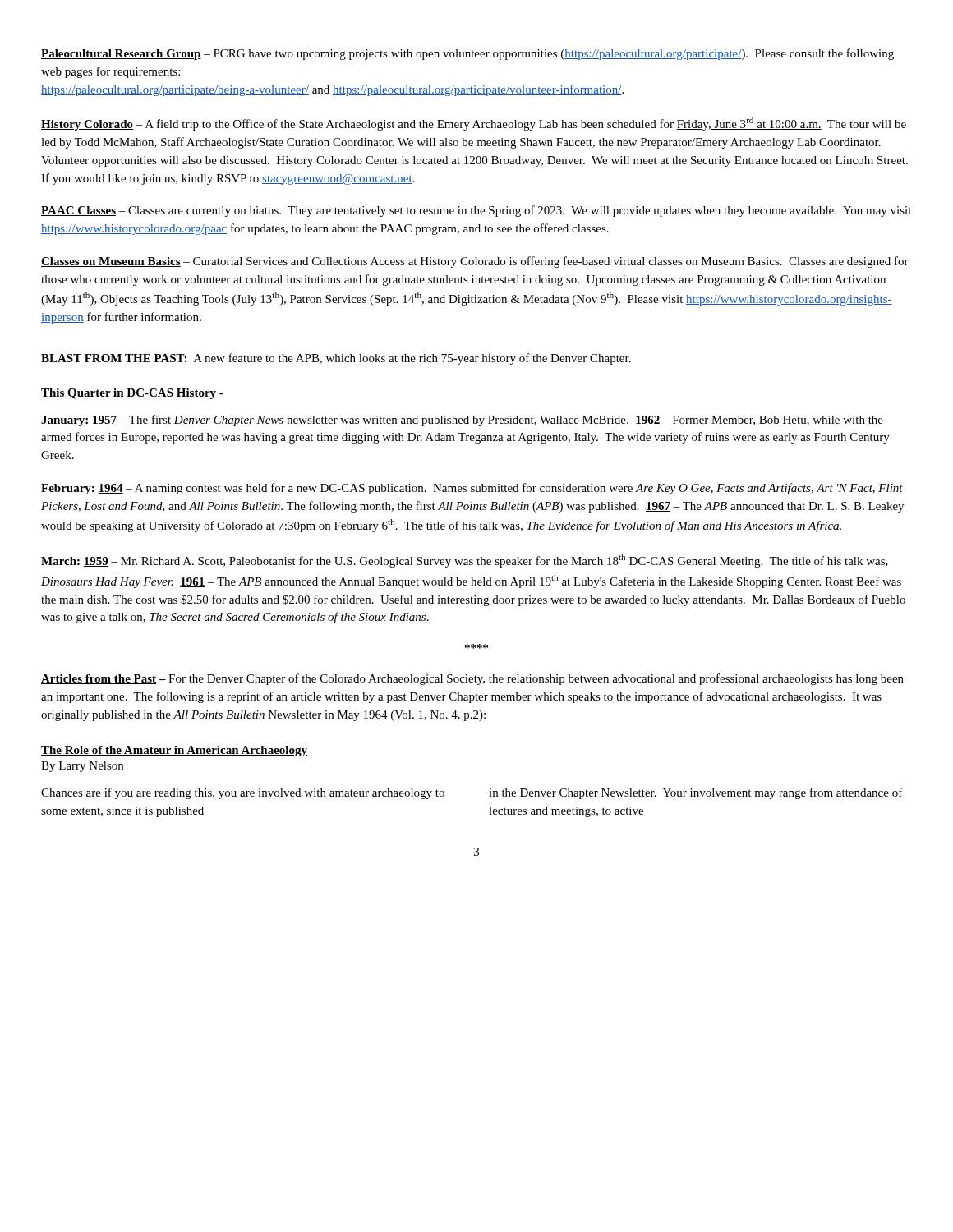Screen dimensions: 1232x953
Task: Where is the section header that starts "This Quarter in DC-CAS"?
Action: (132, 392)
